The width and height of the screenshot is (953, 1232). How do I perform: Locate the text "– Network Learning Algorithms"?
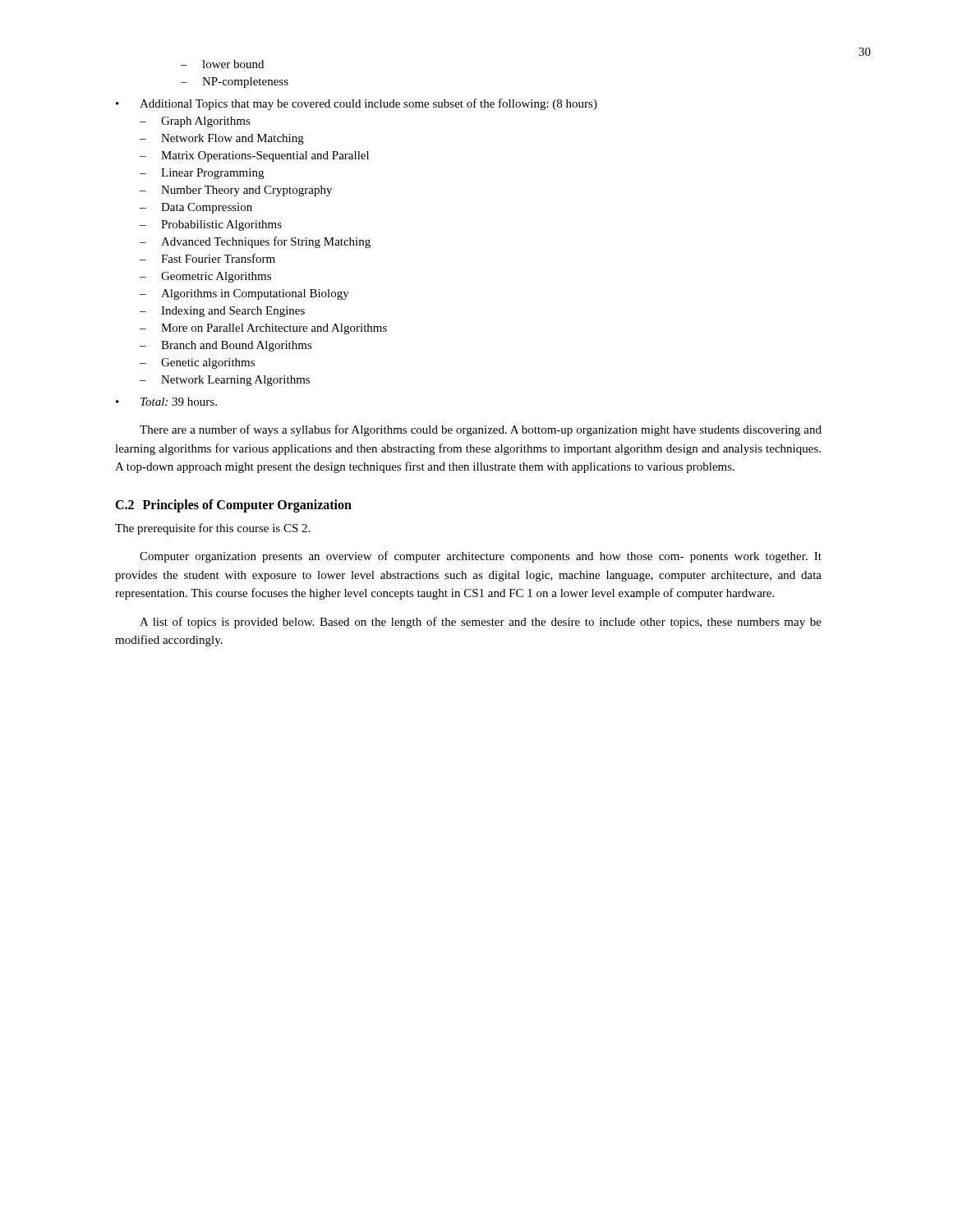[225, 380]
